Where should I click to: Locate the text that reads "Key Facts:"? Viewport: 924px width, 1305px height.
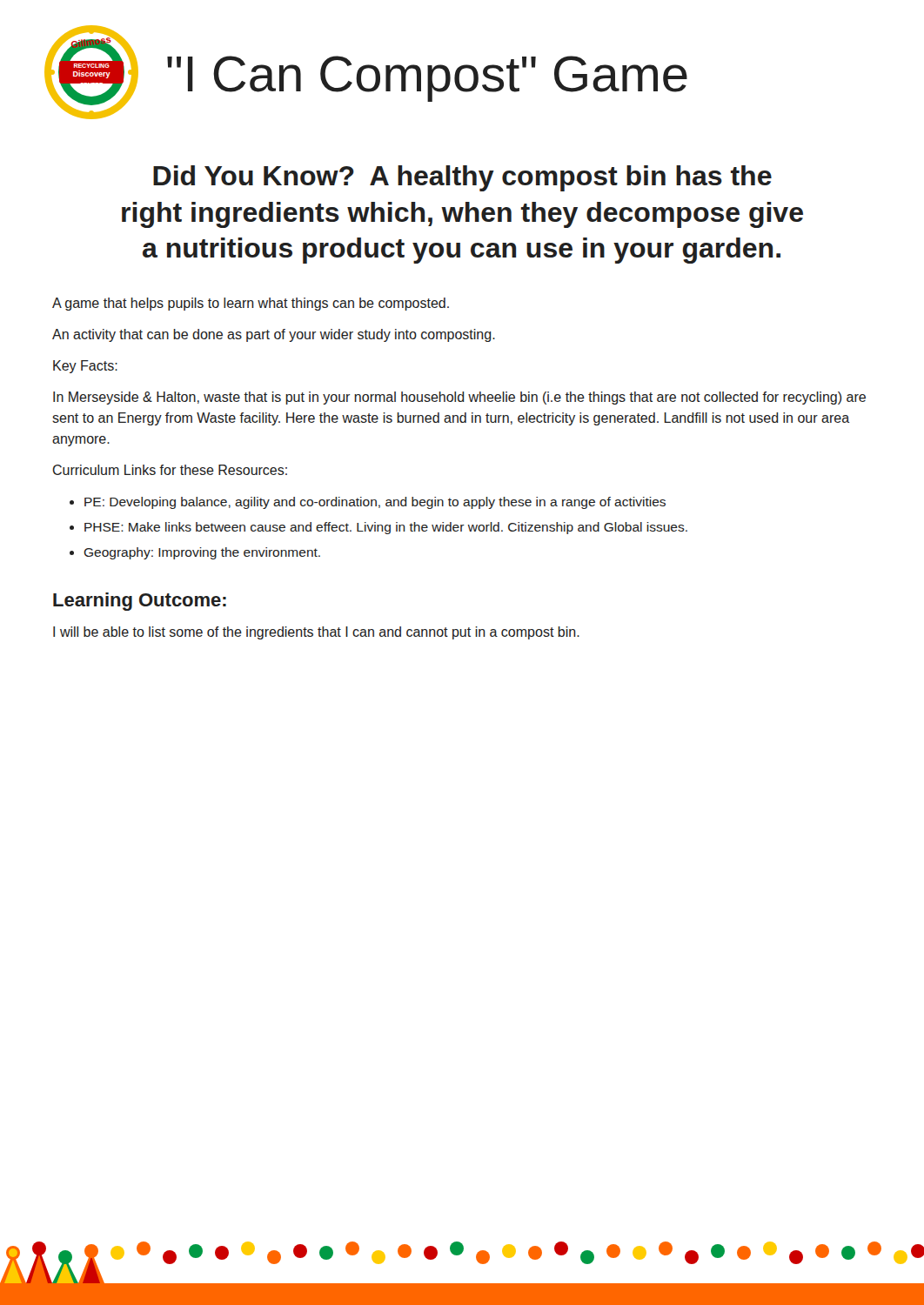(x=85, y=366)
